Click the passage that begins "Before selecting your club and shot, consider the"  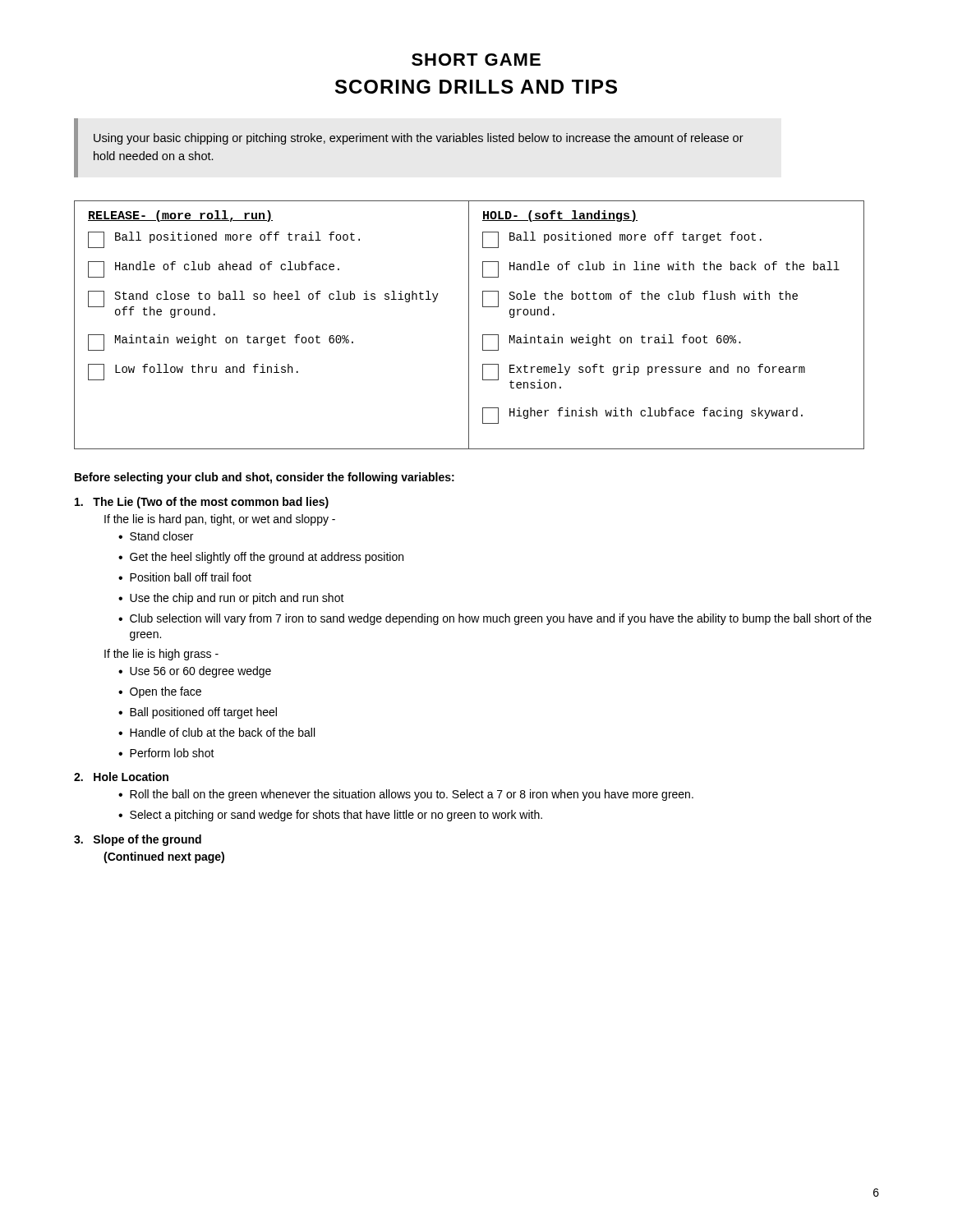[264, 477]
